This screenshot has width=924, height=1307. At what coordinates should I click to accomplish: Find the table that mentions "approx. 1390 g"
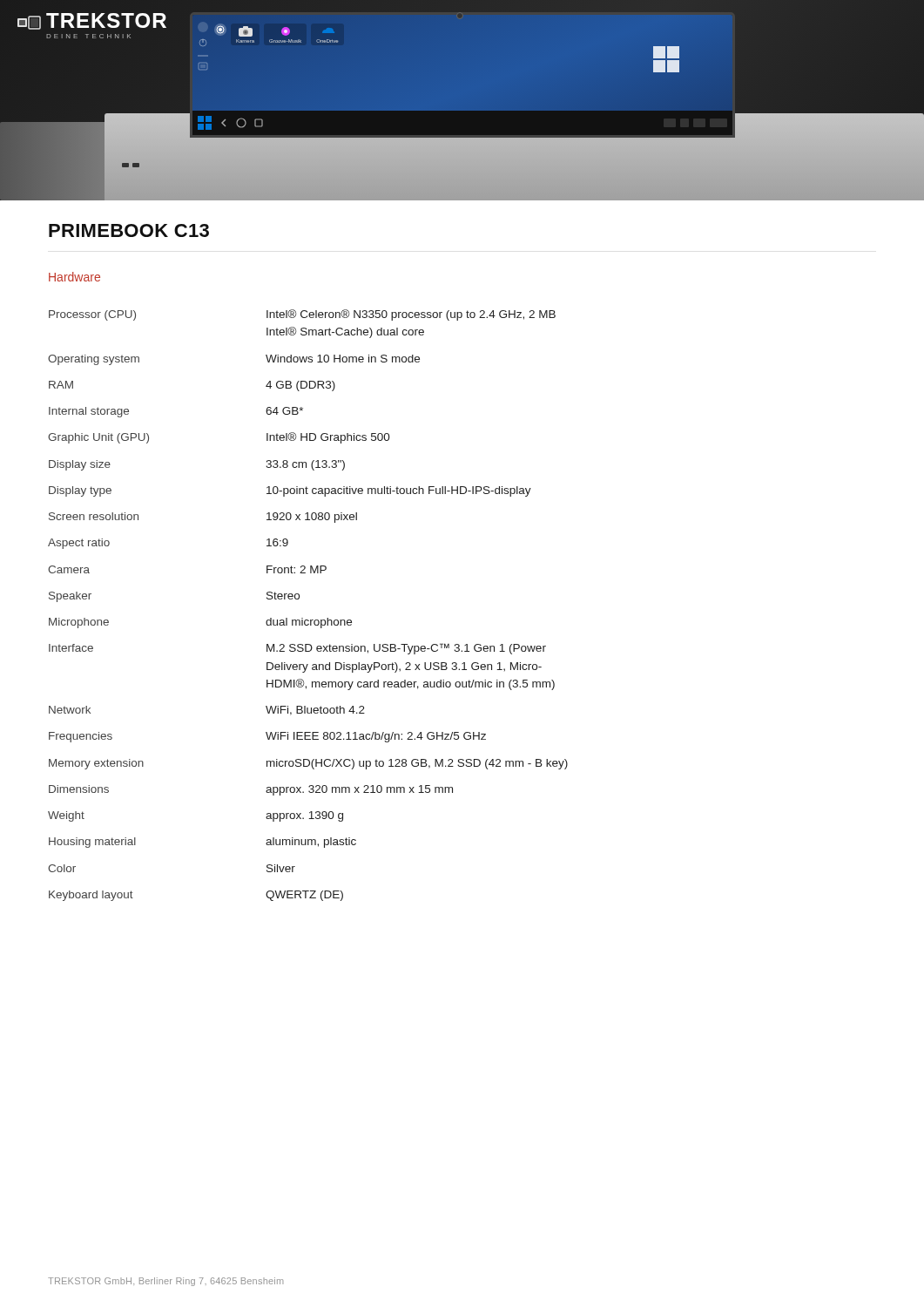462,605
